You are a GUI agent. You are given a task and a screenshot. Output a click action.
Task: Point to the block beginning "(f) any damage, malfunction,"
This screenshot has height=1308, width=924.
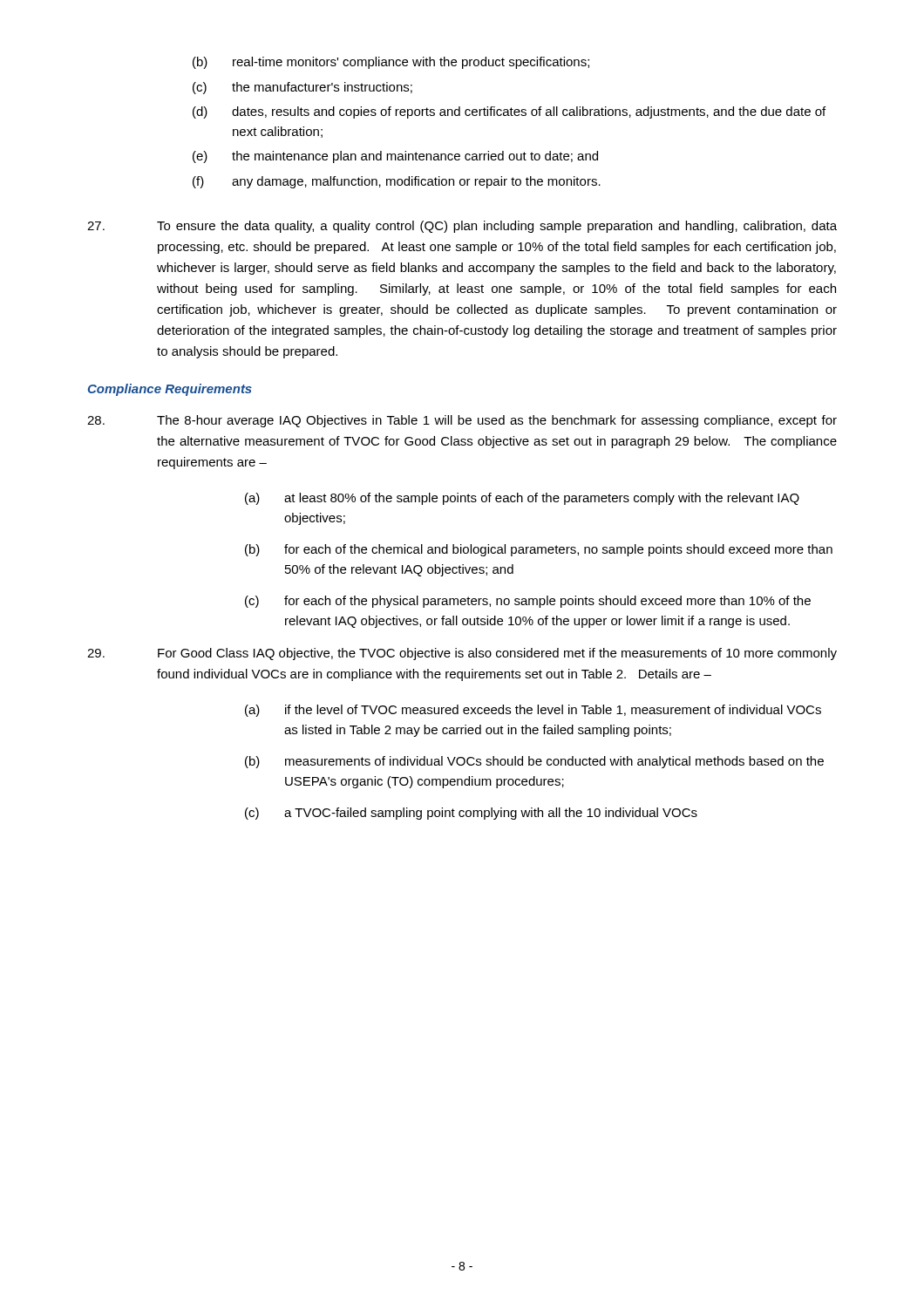[x=514, y=181]
